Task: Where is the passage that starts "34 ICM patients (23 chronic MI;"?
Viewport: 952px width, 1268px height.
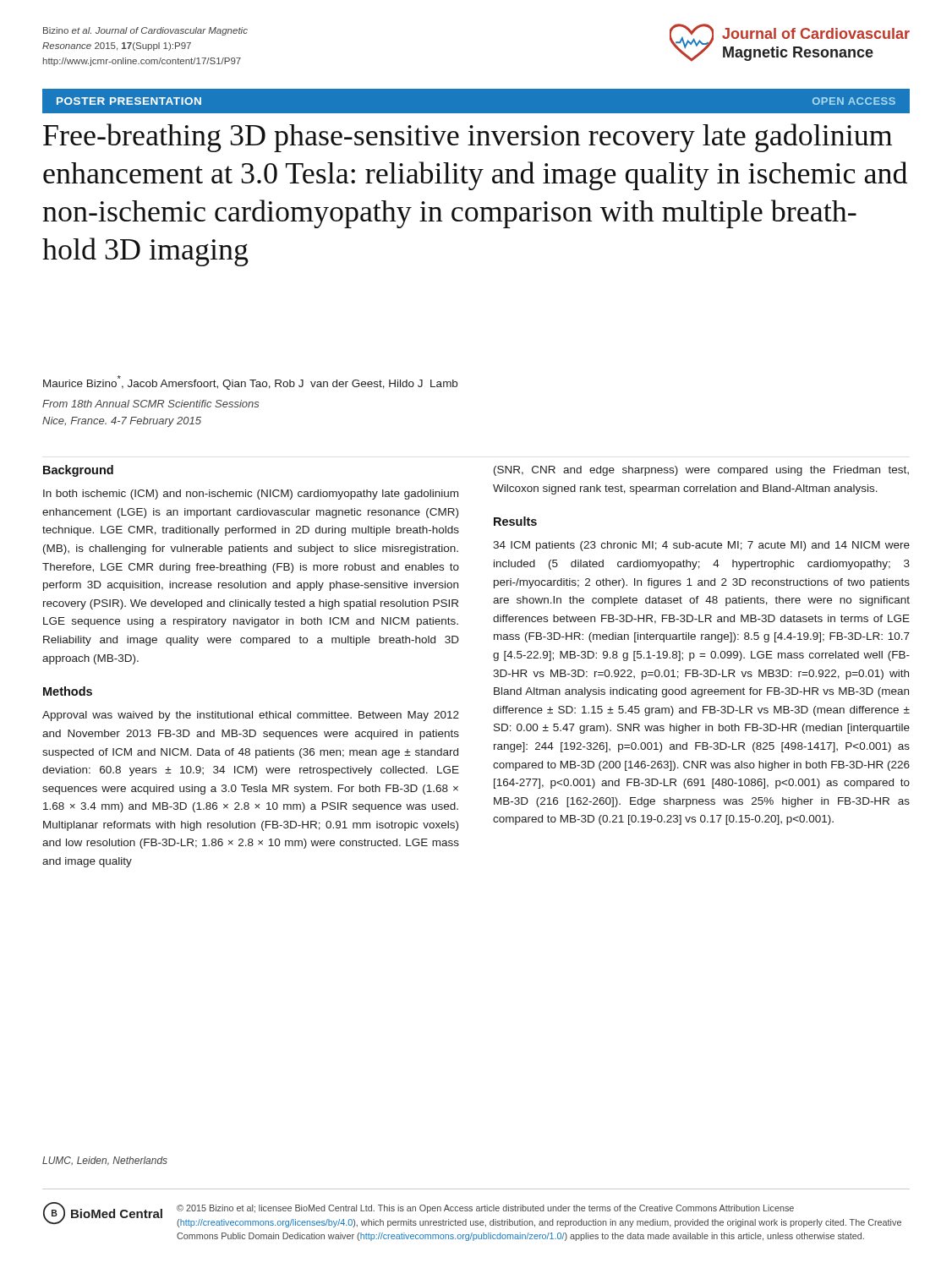Action: (x=701, y=682)
